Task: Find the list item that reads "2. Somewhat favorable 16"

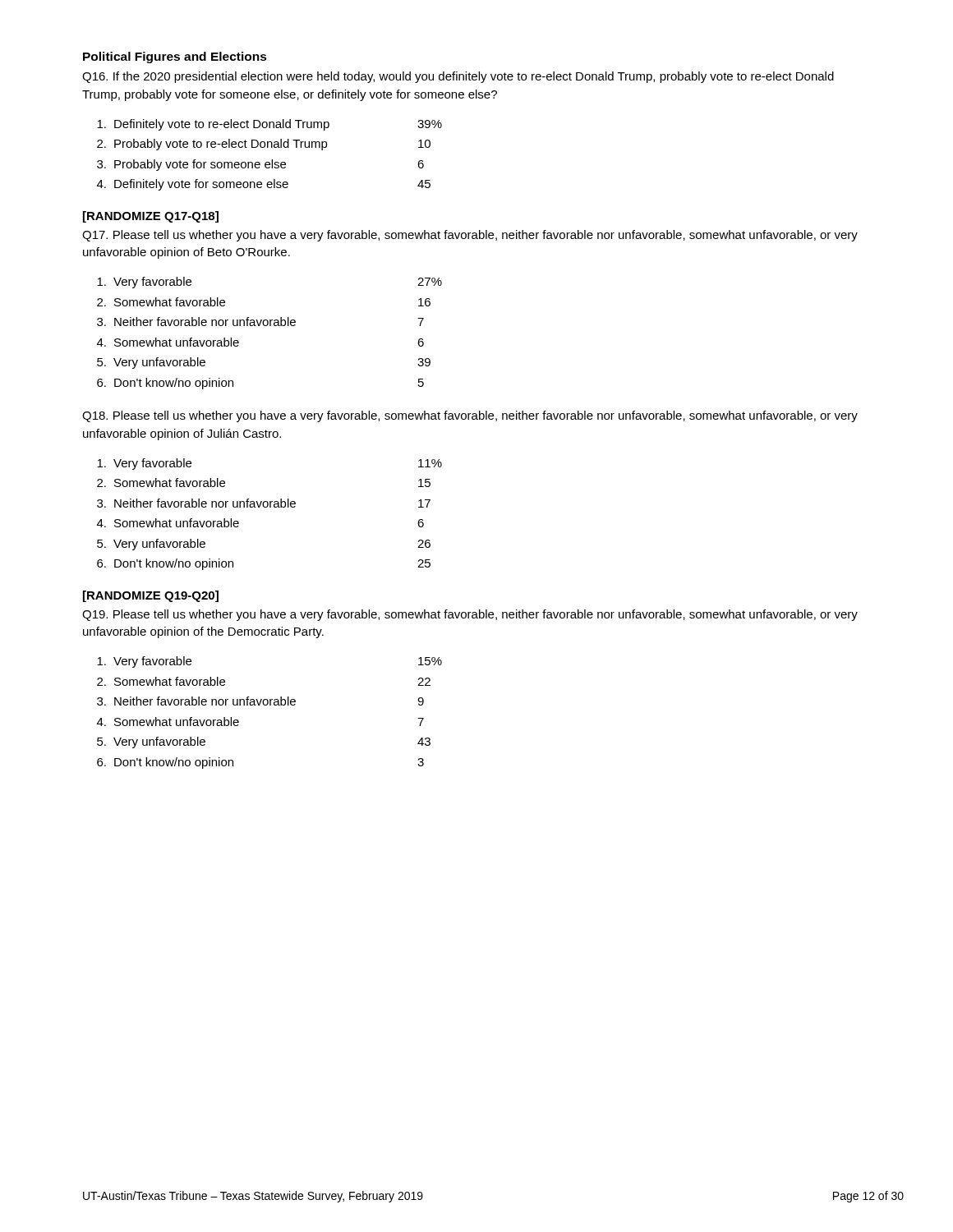Action: 157,301
